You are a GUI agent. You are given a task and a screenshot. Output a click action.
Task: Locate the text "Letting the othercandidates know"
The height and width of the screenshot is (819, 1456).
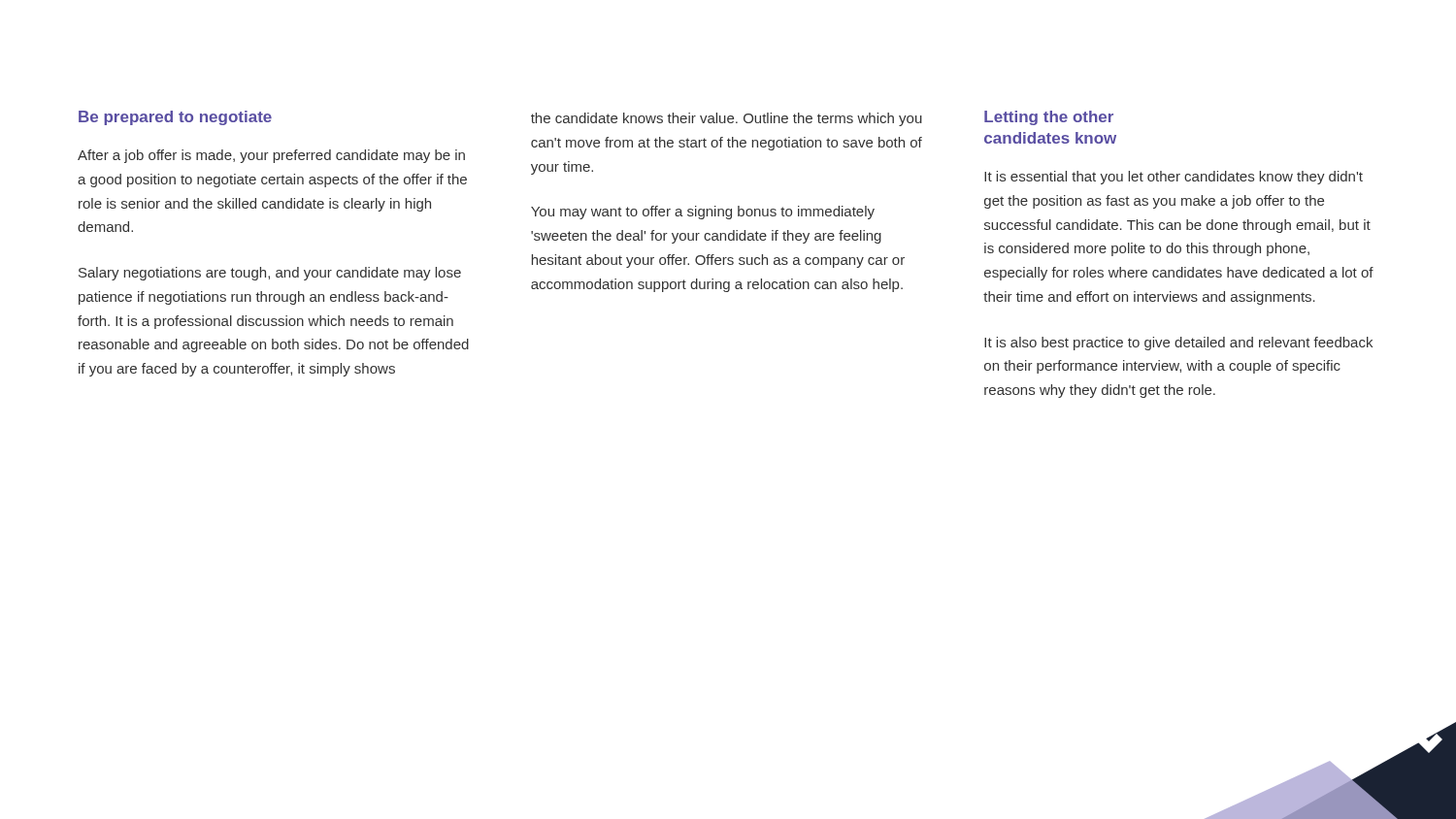pyautogui.click(x=1050, y=128)
